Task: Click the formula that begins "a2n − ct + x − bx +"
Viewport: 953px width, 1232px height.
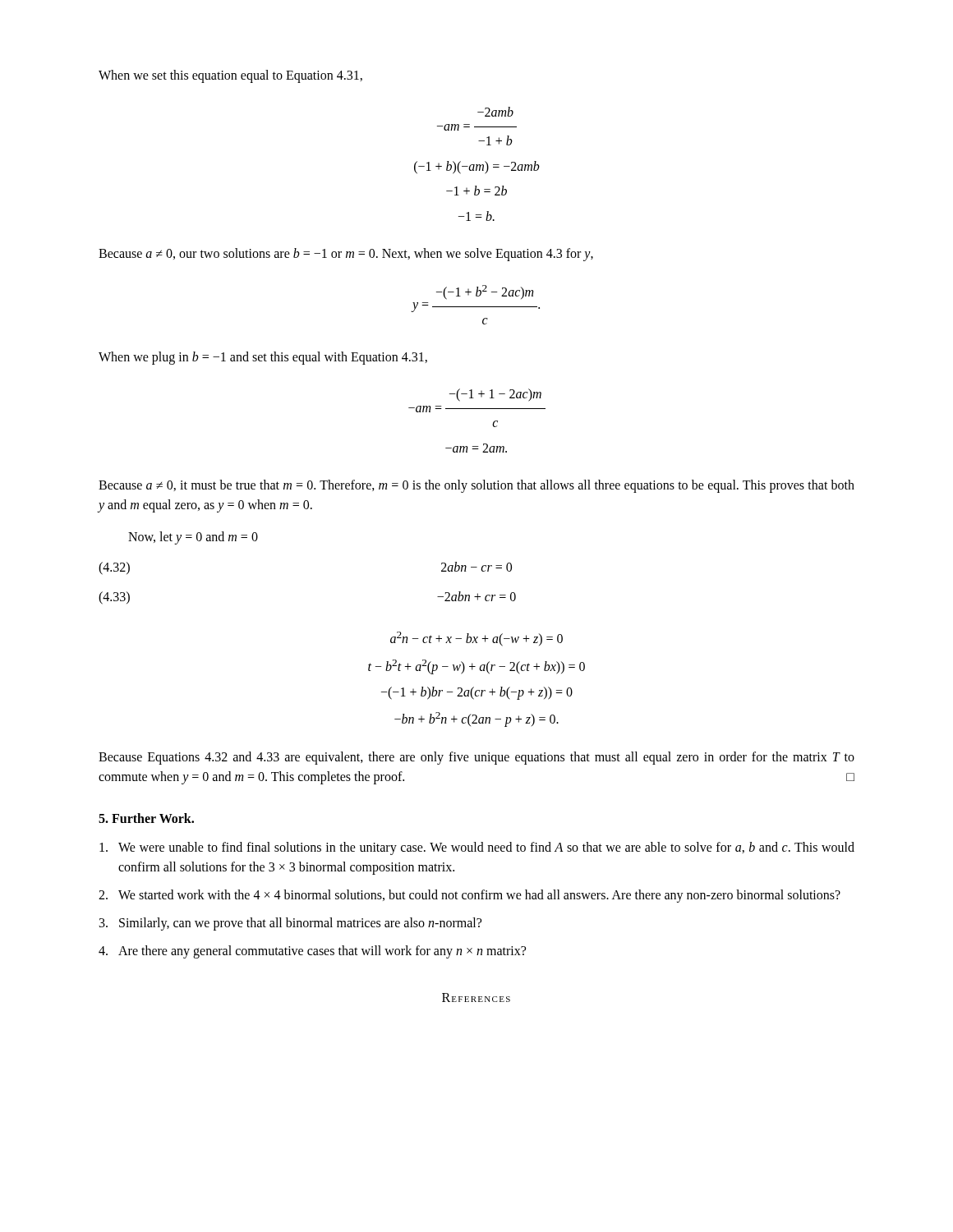Action: (x=476, y=678)
